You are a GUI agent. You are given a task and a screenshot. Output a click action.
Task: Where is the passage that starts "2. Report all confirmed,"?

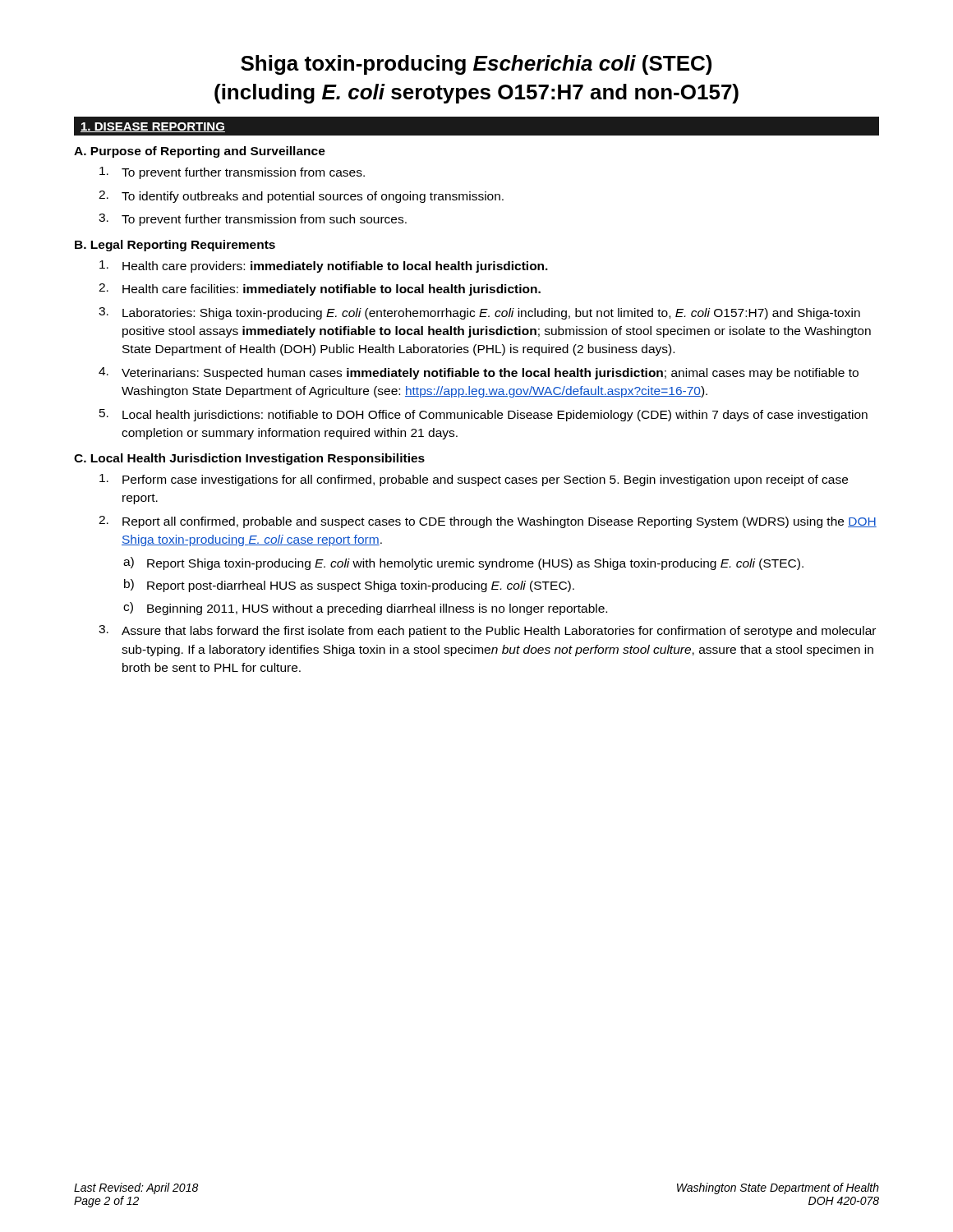pyautogui.click(x=489, y=531)
